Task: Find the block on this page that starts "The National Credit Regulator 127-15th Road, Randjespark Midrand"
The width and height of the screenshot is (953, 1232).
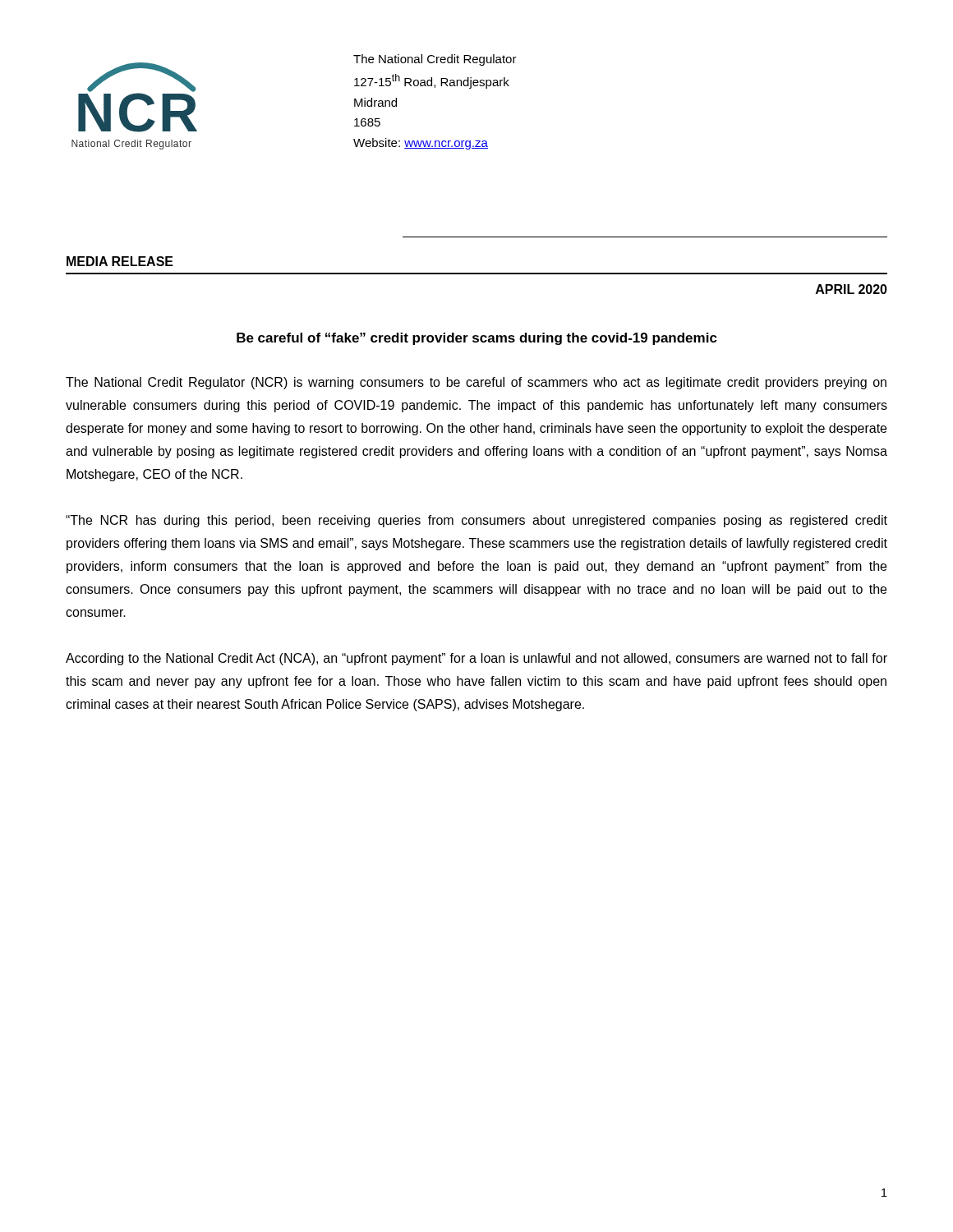Action: (435, 60)
